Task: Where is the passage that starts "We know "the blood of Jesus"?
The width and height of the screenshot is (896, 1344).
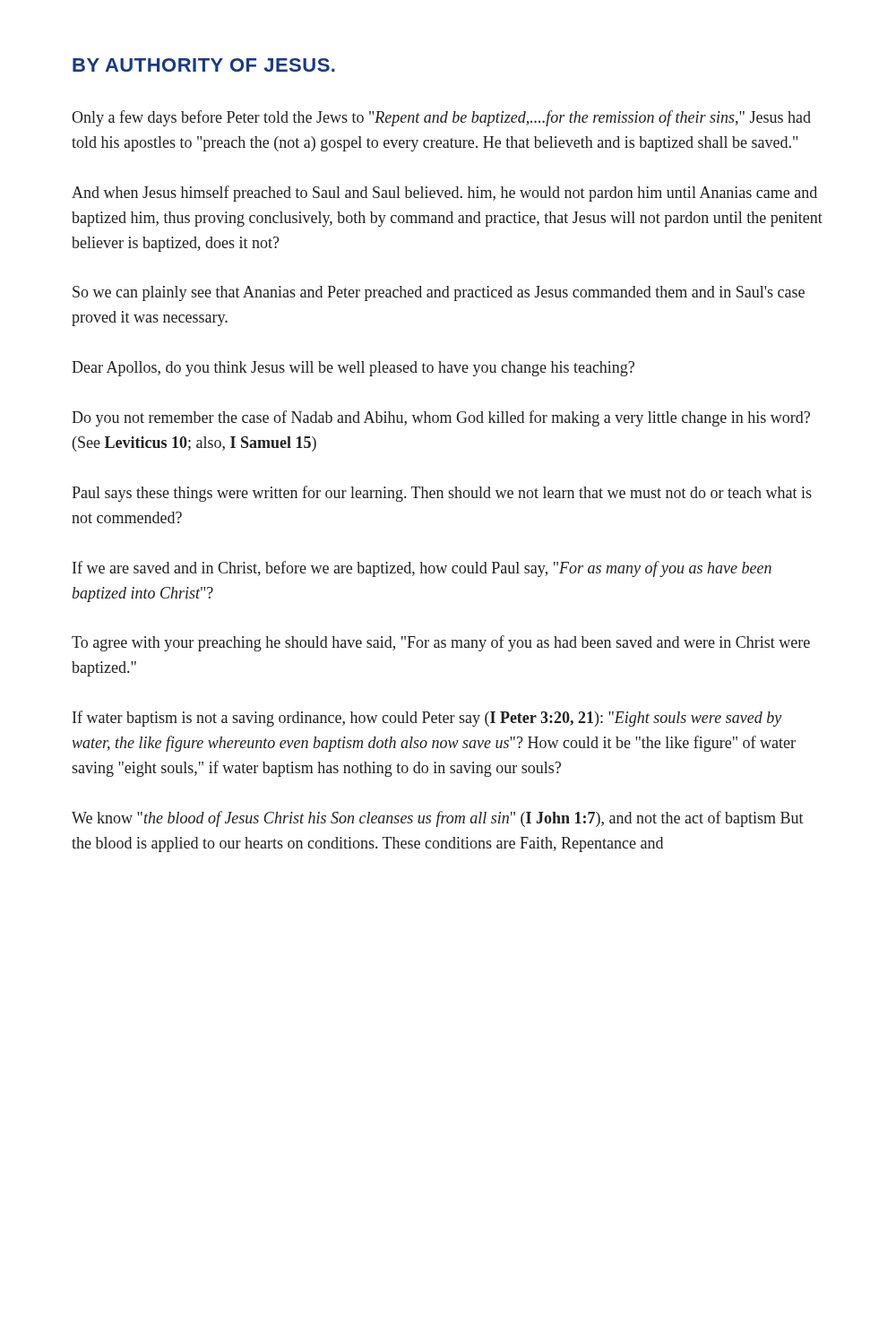Action: [x=438, y=830]
